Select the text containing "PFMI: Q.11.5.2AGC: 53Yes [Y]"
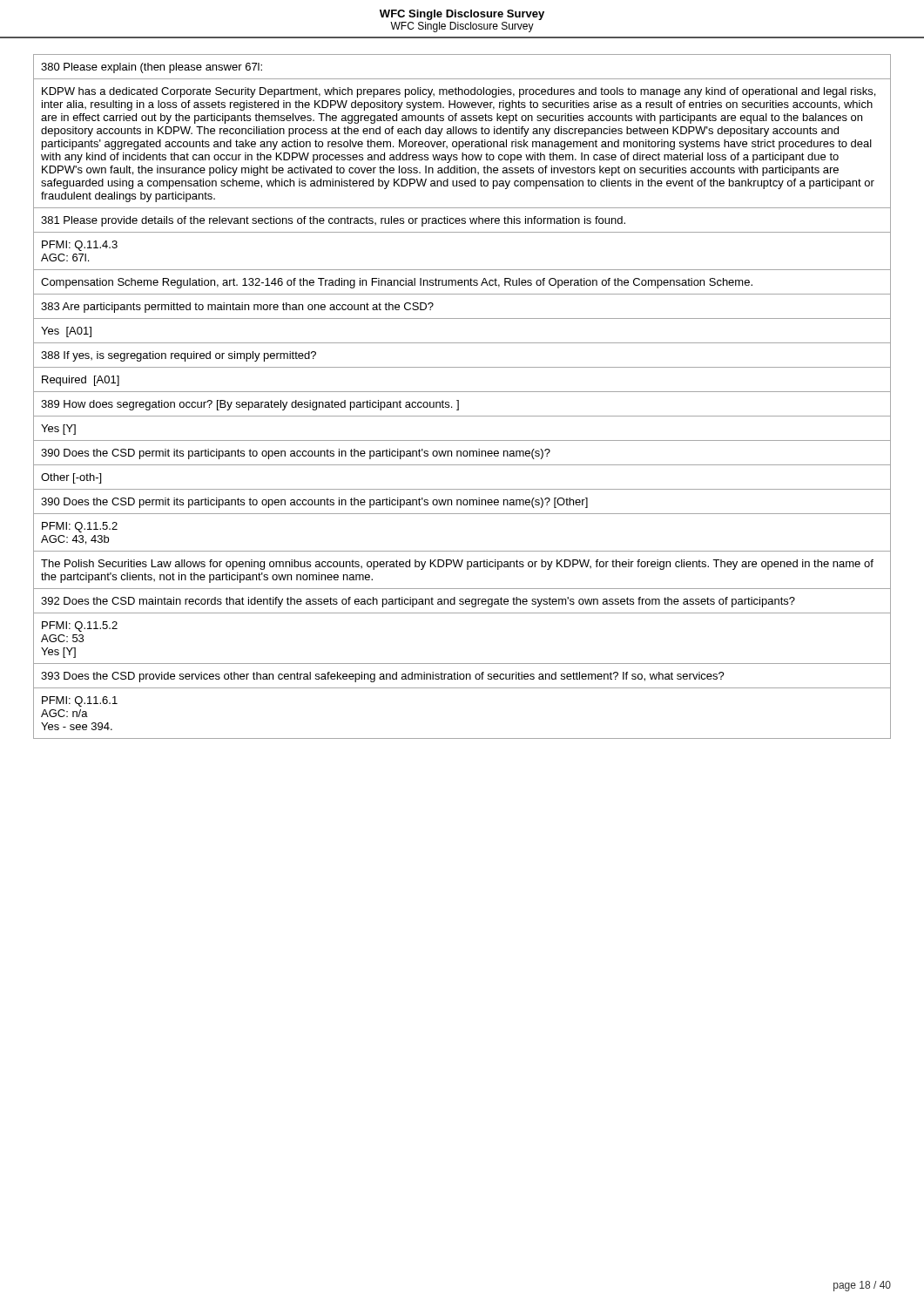This screenshot has width=924, height=1307. click(x=79, y=638)
